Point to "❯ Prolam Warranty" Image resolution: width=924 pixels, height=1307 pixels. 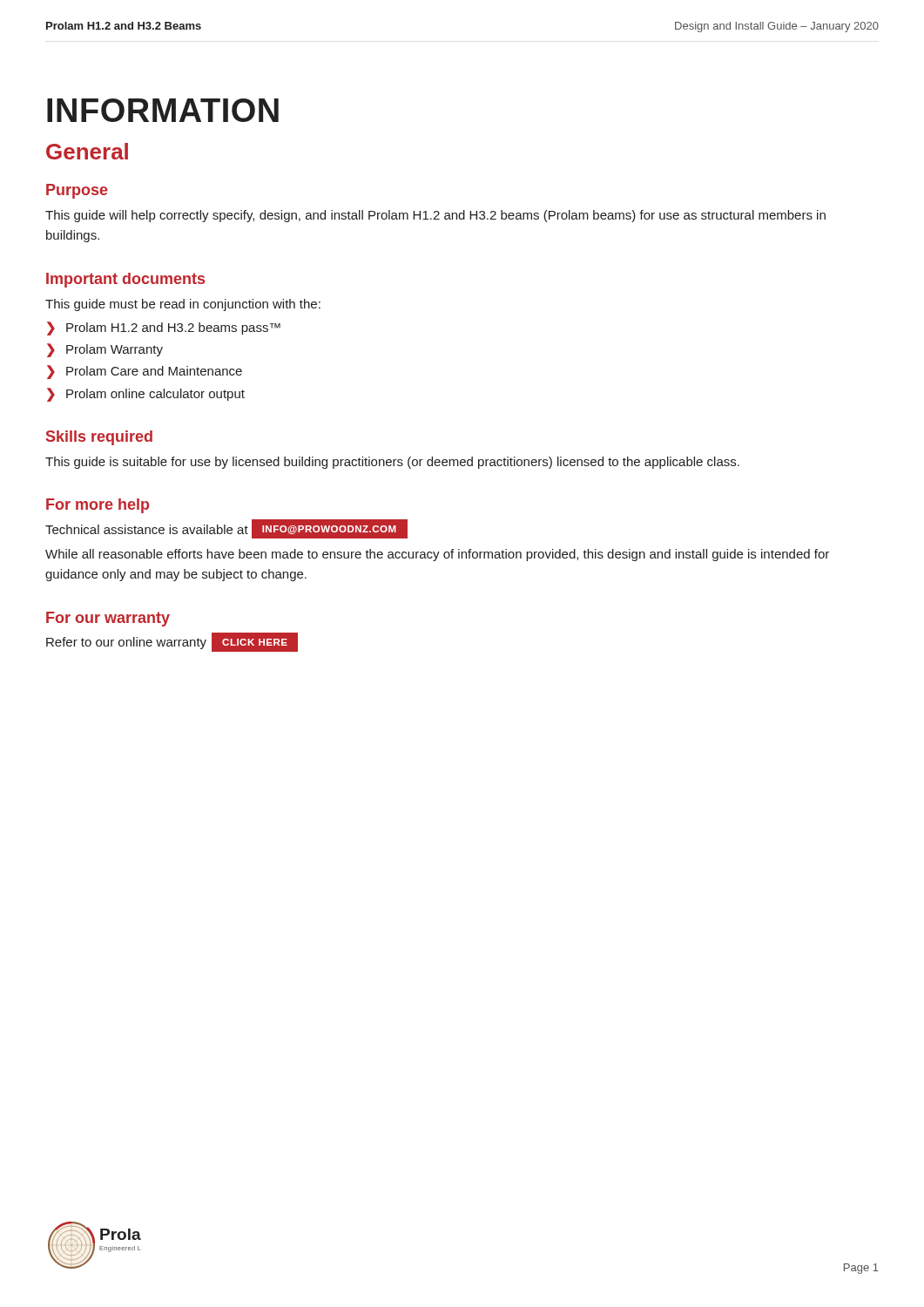(x=104, y=349)
